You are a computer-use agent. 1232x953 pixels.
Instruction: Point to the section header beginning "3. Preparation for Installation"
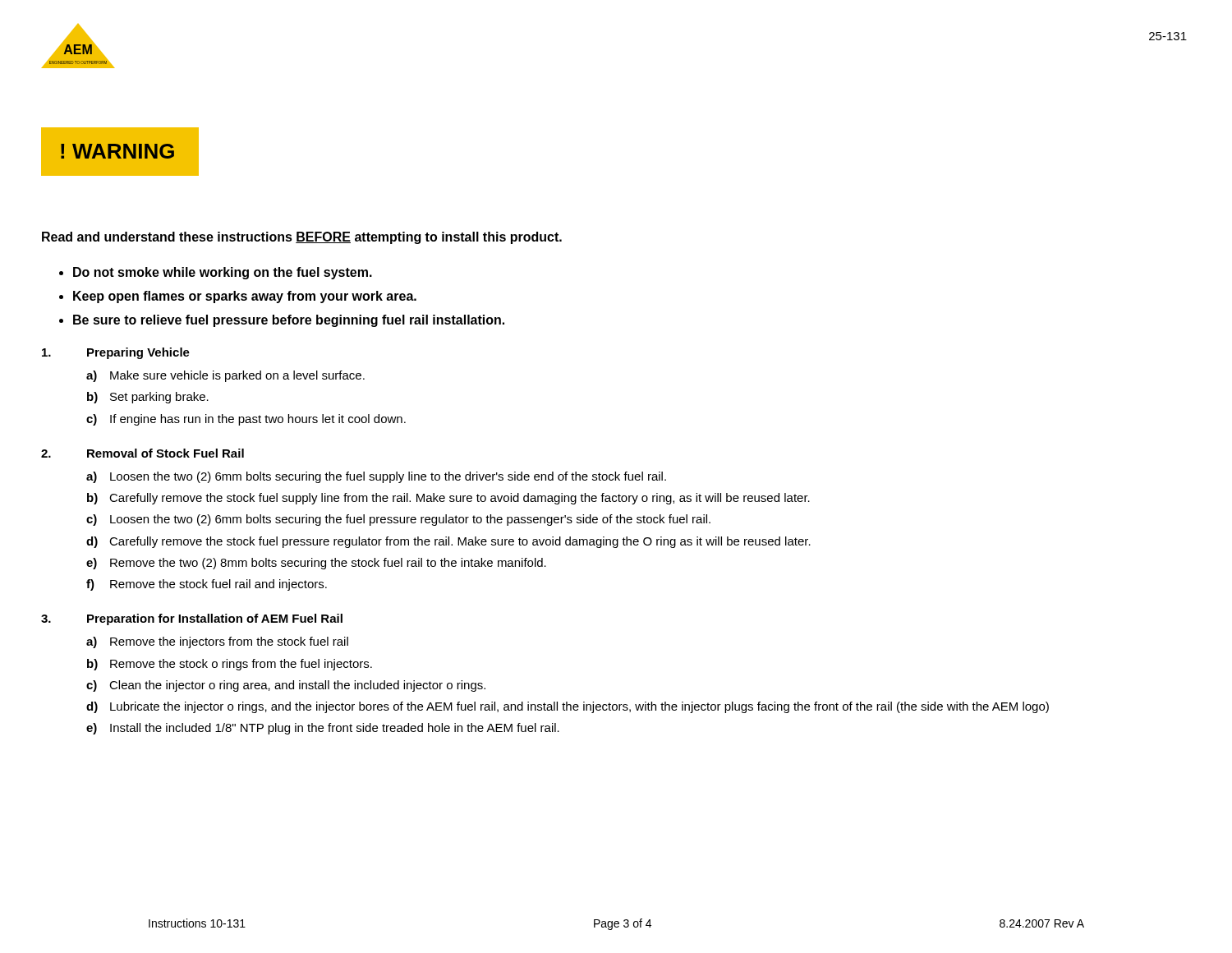click(x=192, y=618)
